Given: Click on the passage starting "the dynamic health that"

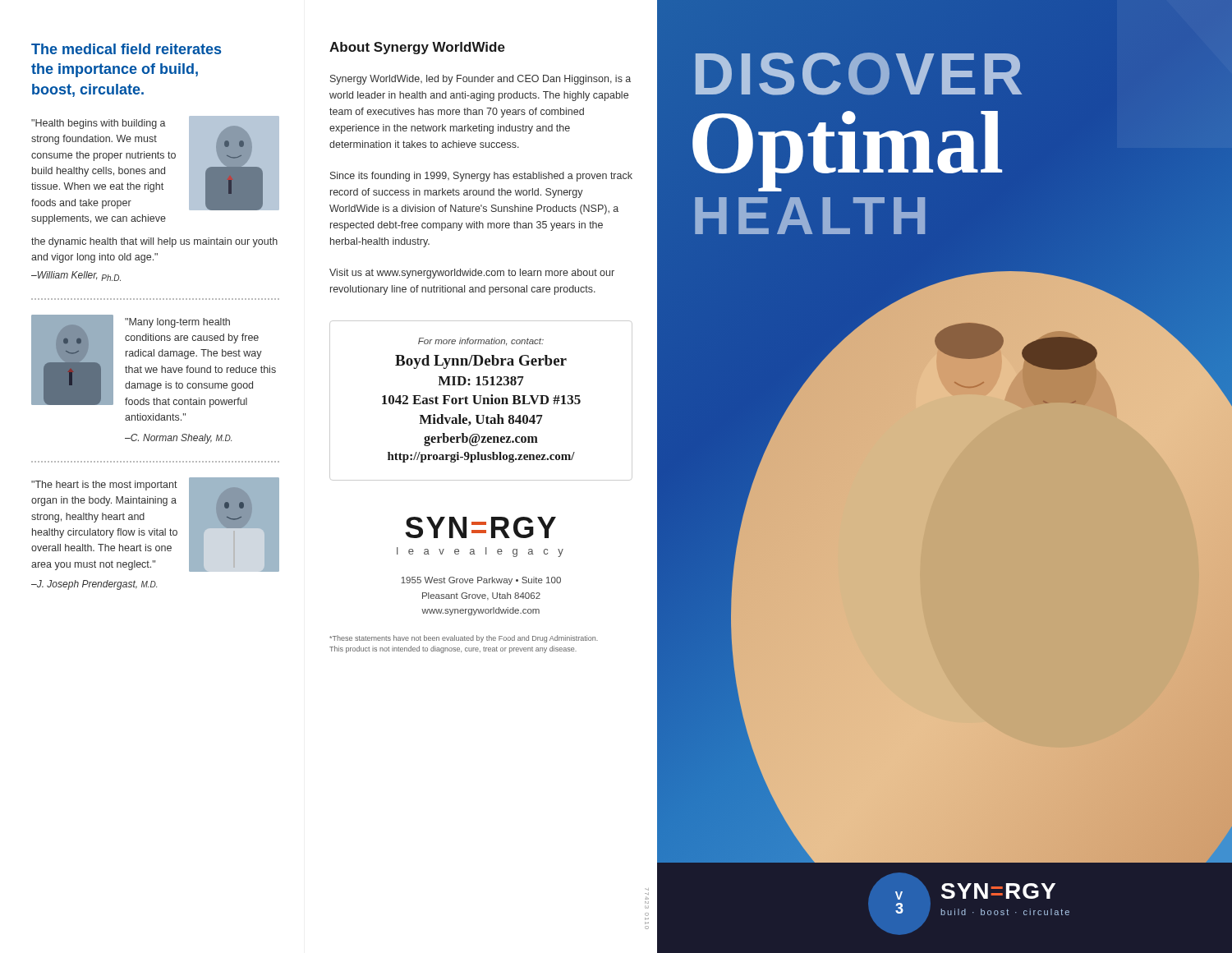Looking at the screenshot, I should 154,249.
